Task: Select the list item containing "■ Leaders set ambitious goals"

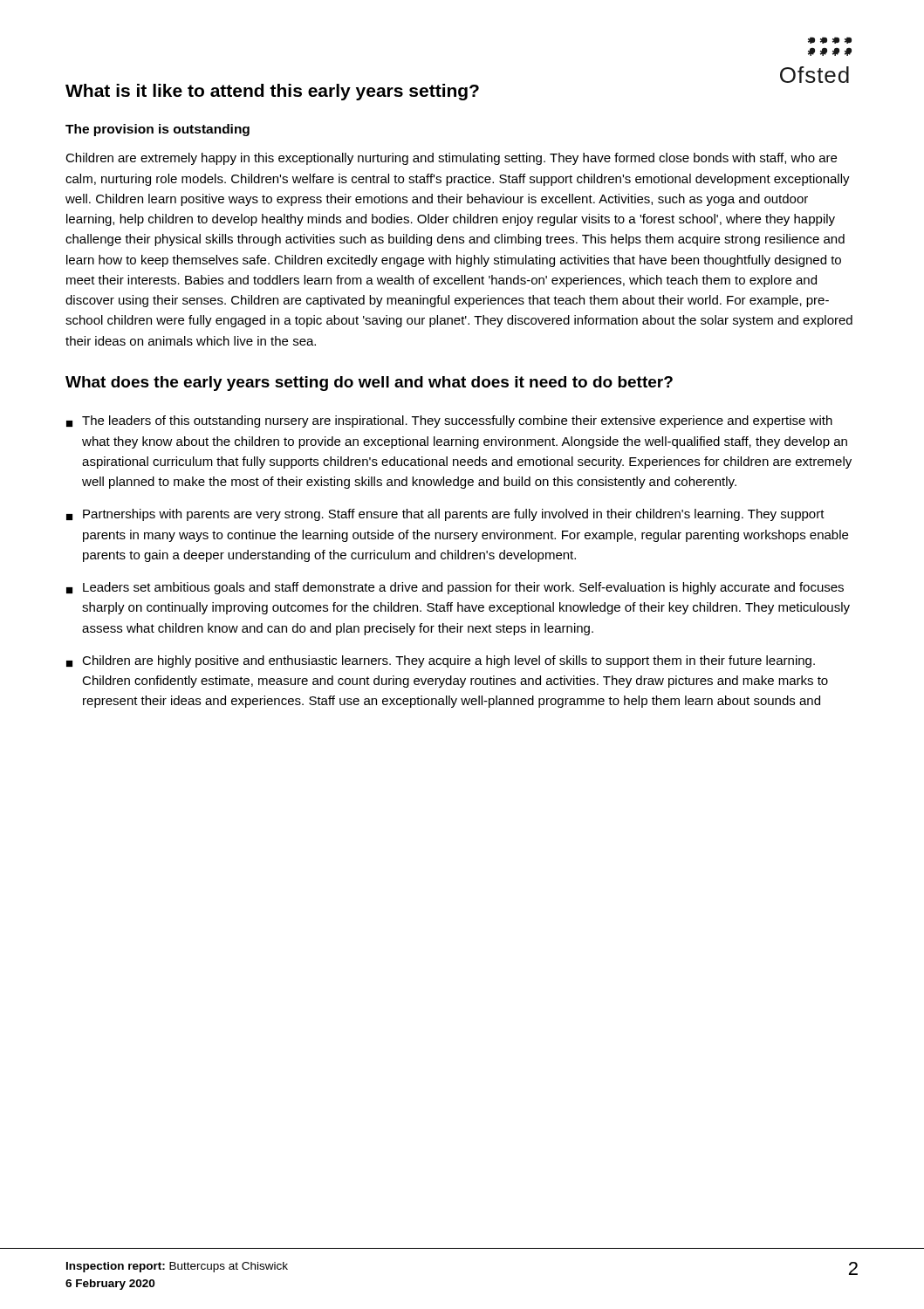Action: tap(462, 607)
